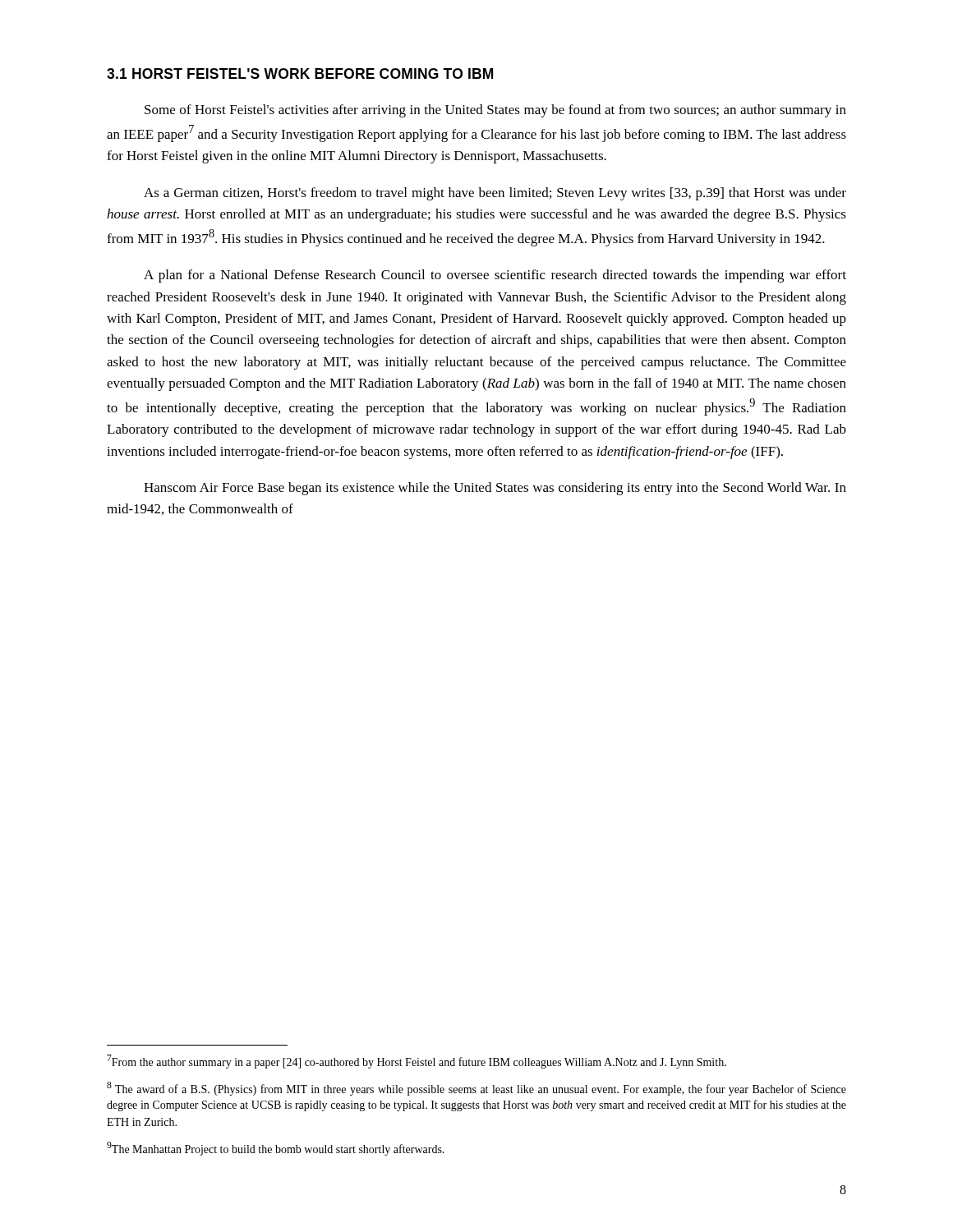Viewport: 953px width, 1232px height.
Task: Locate the section header containing "3.1 HORST FEISTEL'S WORK"
Action: pyautogui.click(x=301, y=74)
